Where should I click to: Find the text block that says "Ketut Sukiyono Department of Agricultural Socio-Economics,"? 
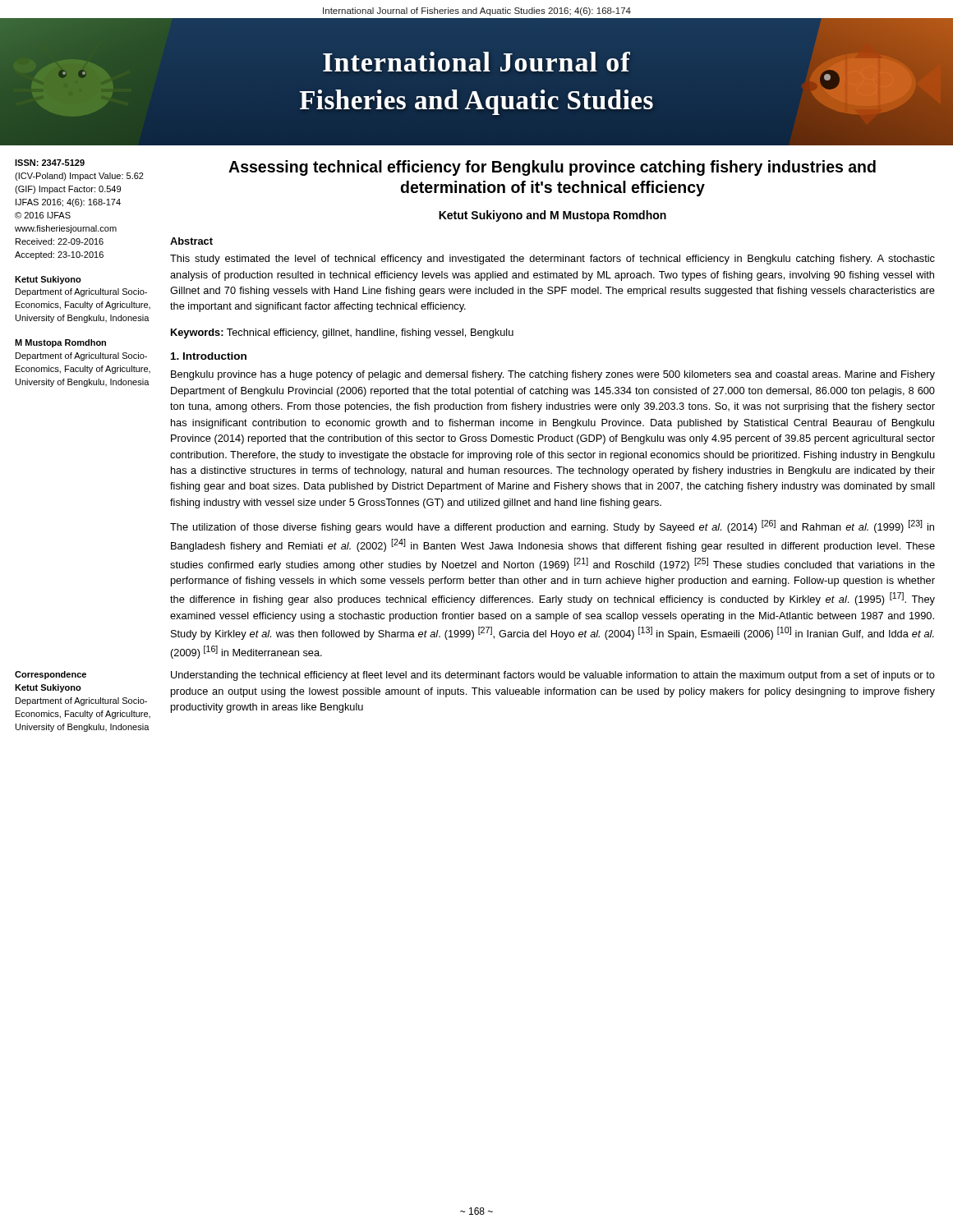pyautogui.click(x=83, y=298)
